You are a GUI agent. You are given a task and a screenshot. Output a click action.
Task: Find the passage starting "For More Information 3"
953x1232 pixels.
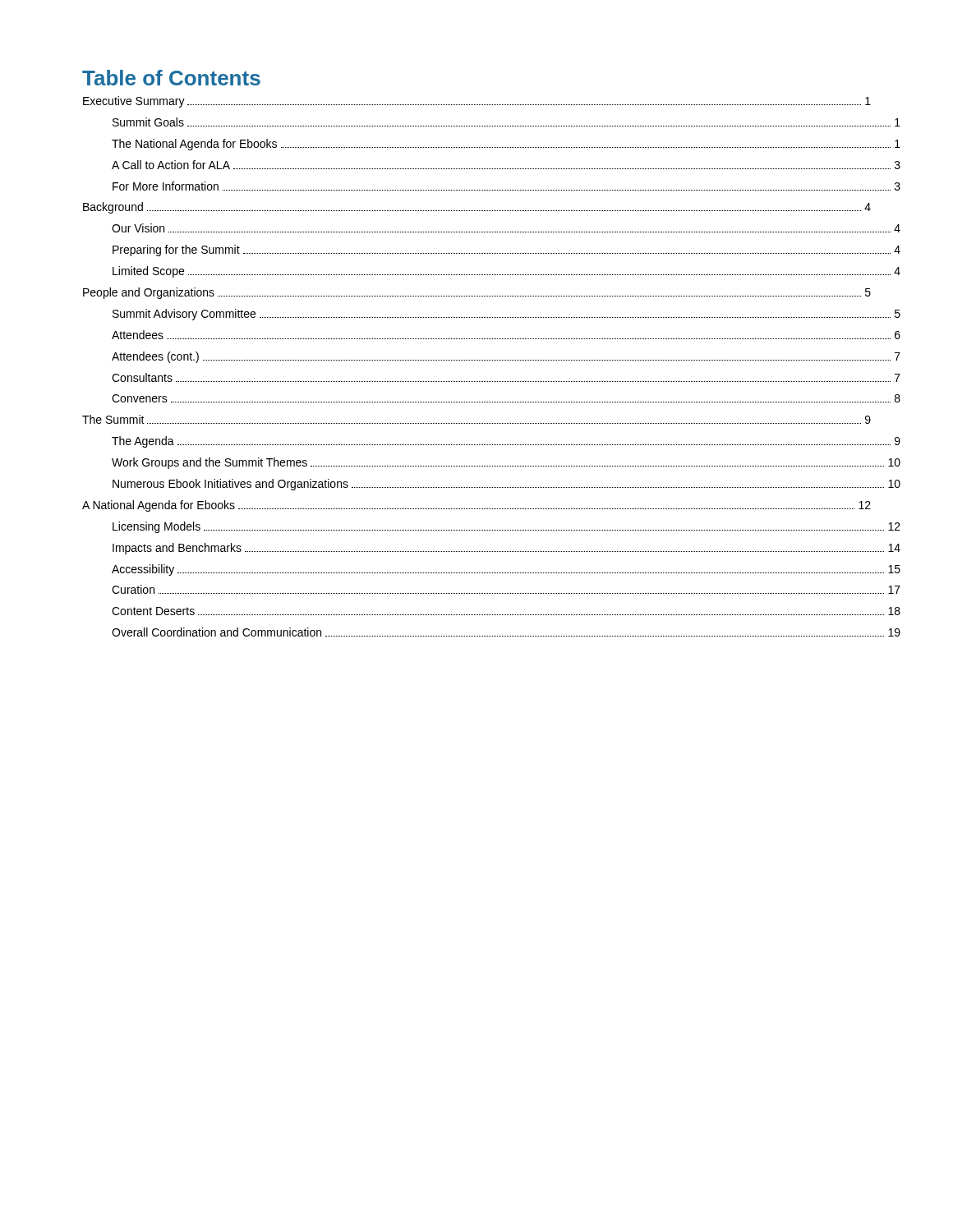[506, 187]
